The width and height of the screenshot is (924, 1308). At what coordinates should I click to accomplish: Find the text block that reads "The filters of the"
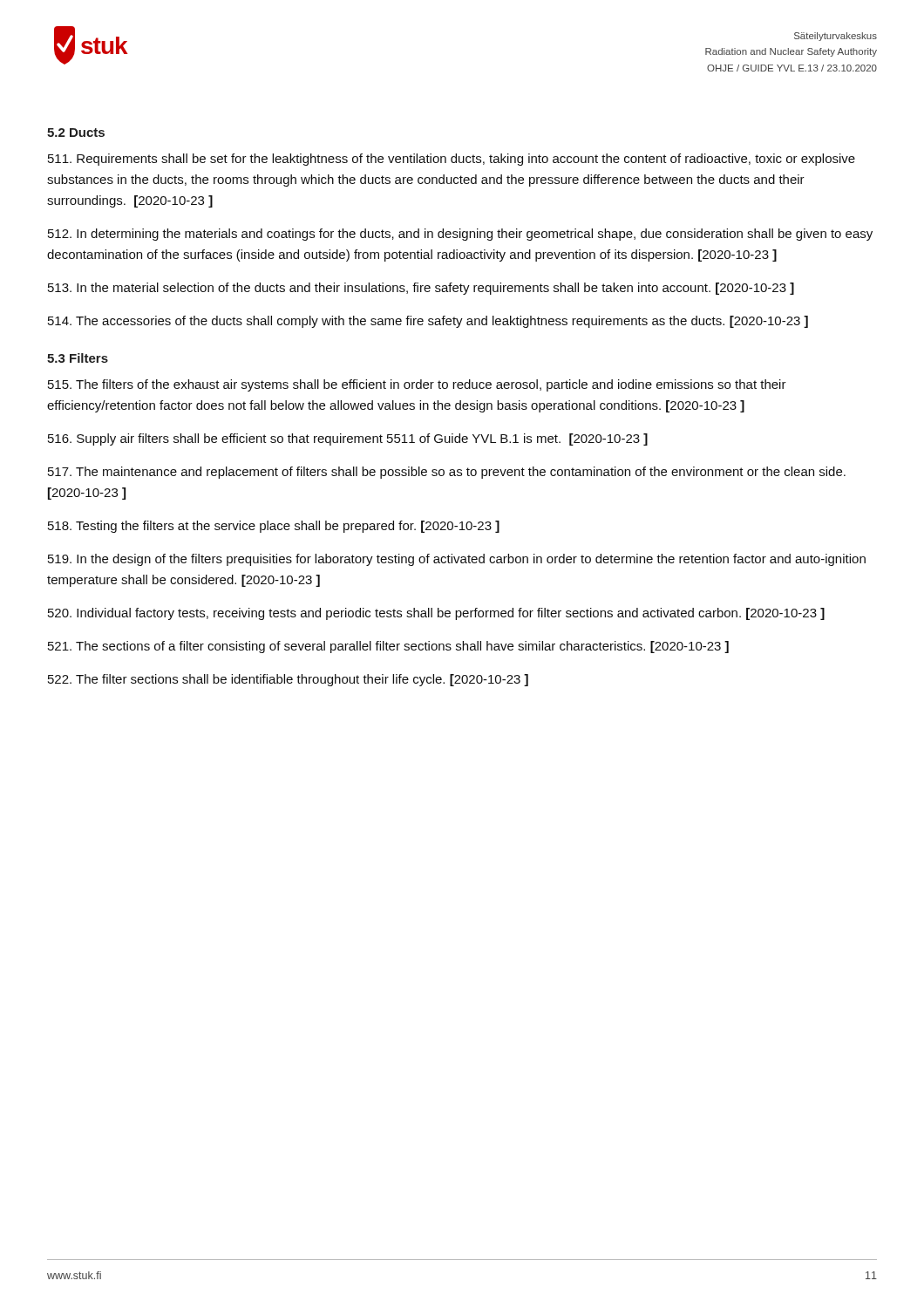[x=416, y=395]
